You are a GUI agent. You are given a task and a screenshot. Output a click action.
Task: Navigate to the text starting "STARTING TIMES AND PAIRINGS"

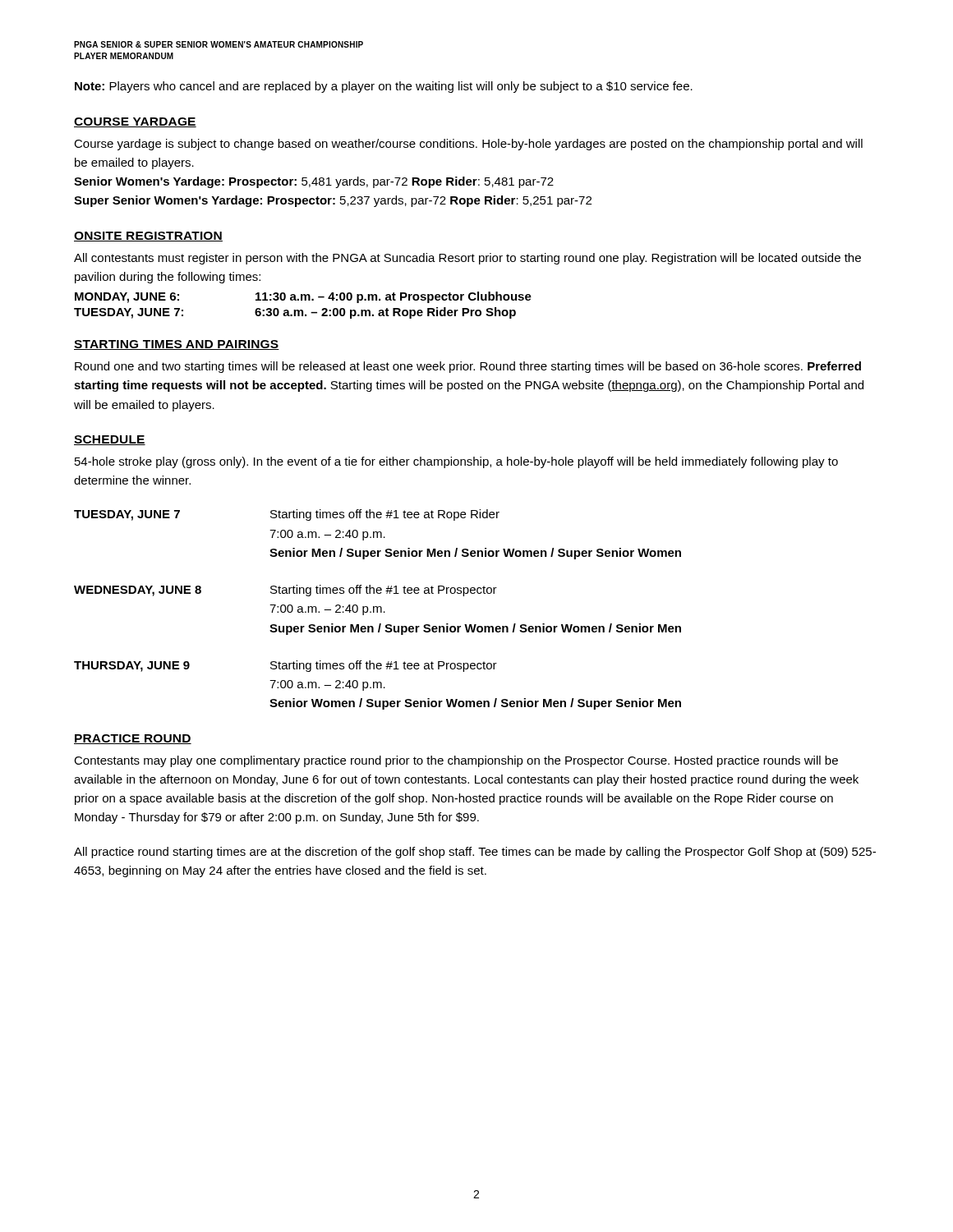point(176,344)
